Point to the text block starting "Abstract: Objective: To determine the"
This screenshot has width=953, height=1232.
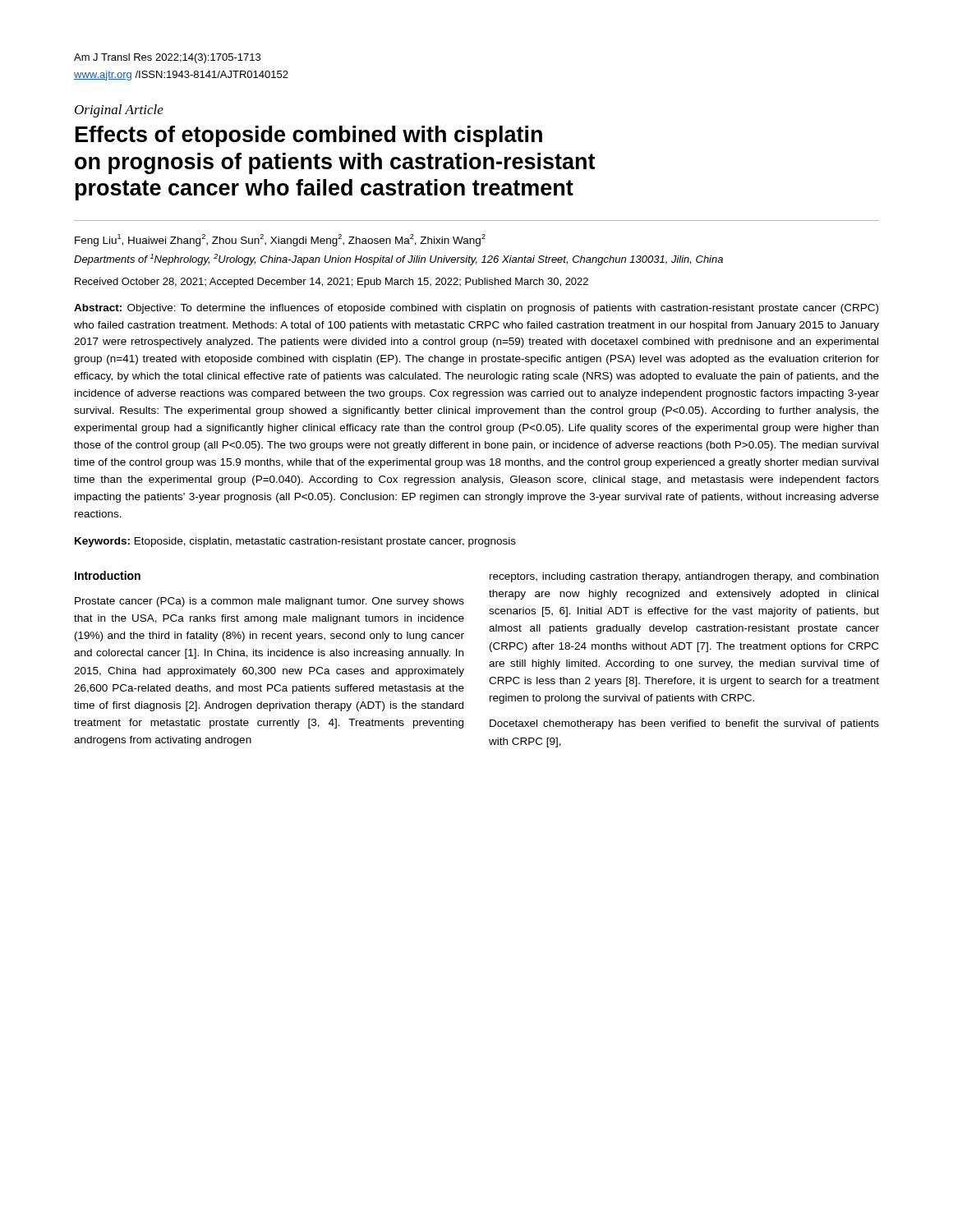[476, 410]
